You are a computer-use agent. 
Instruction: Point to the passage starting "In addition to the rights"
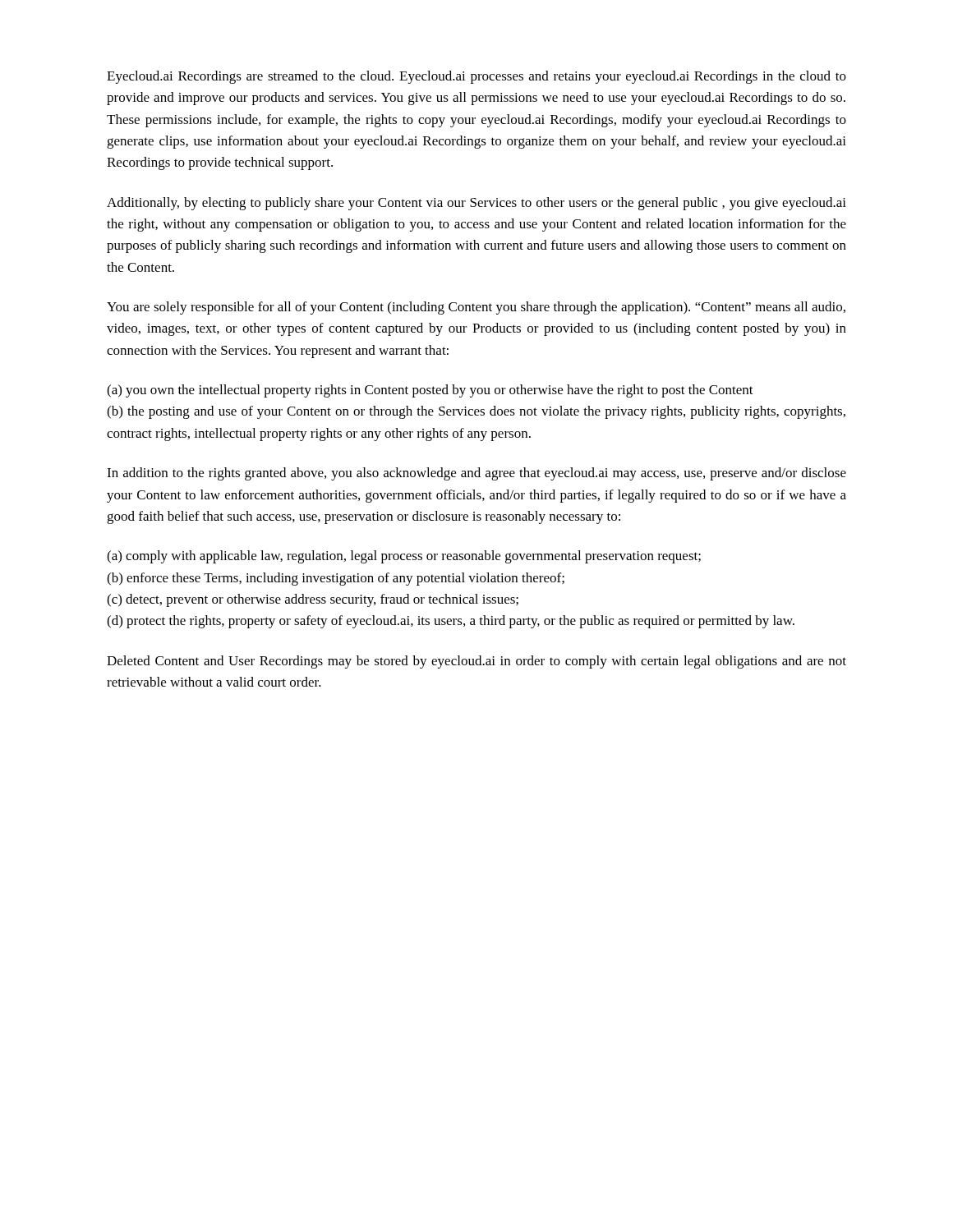(476, 494)
